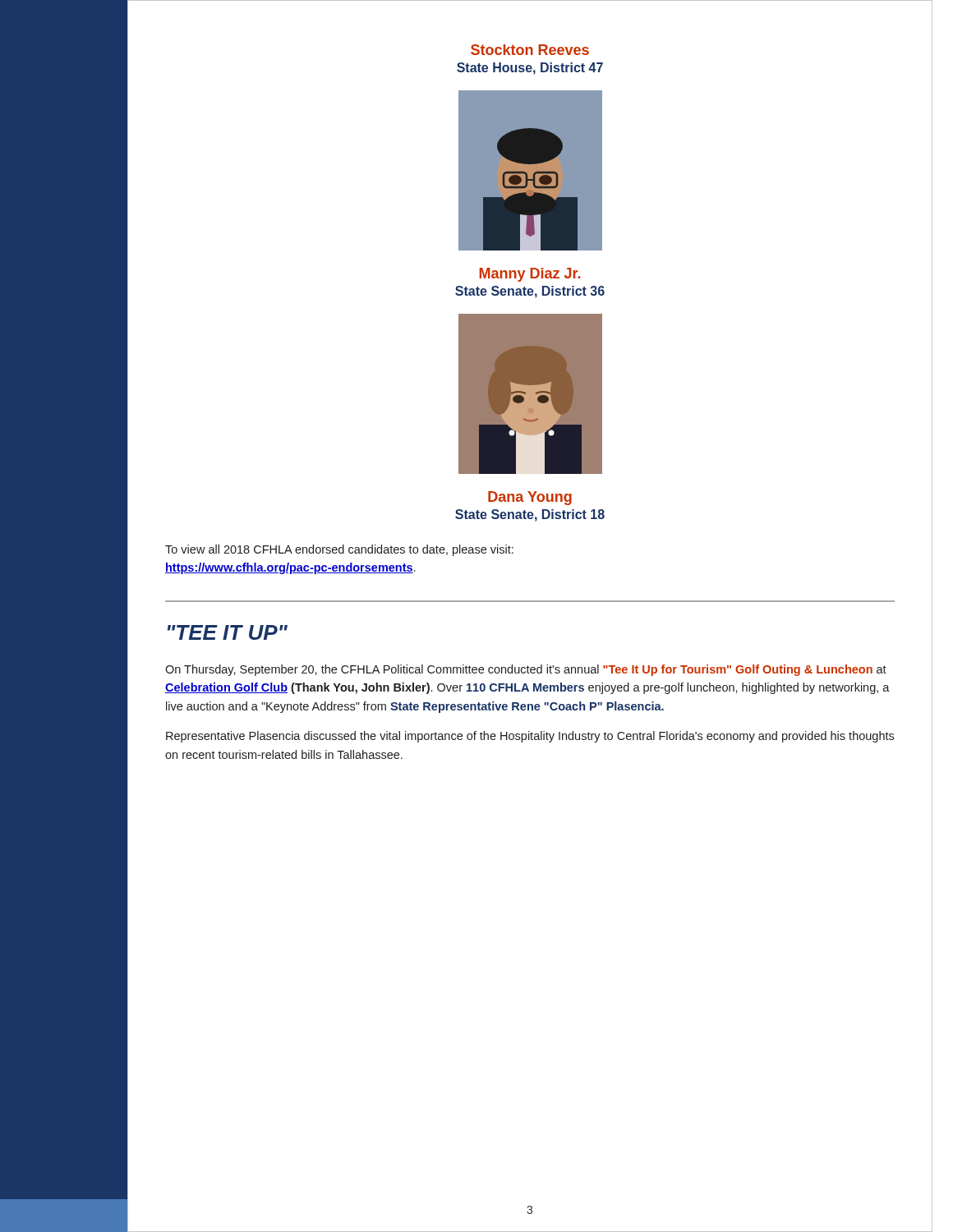Click on the title that reads "Stockton Reeves State House, District 47"
The image size is (953, 1232).
(x=530, y=59)
